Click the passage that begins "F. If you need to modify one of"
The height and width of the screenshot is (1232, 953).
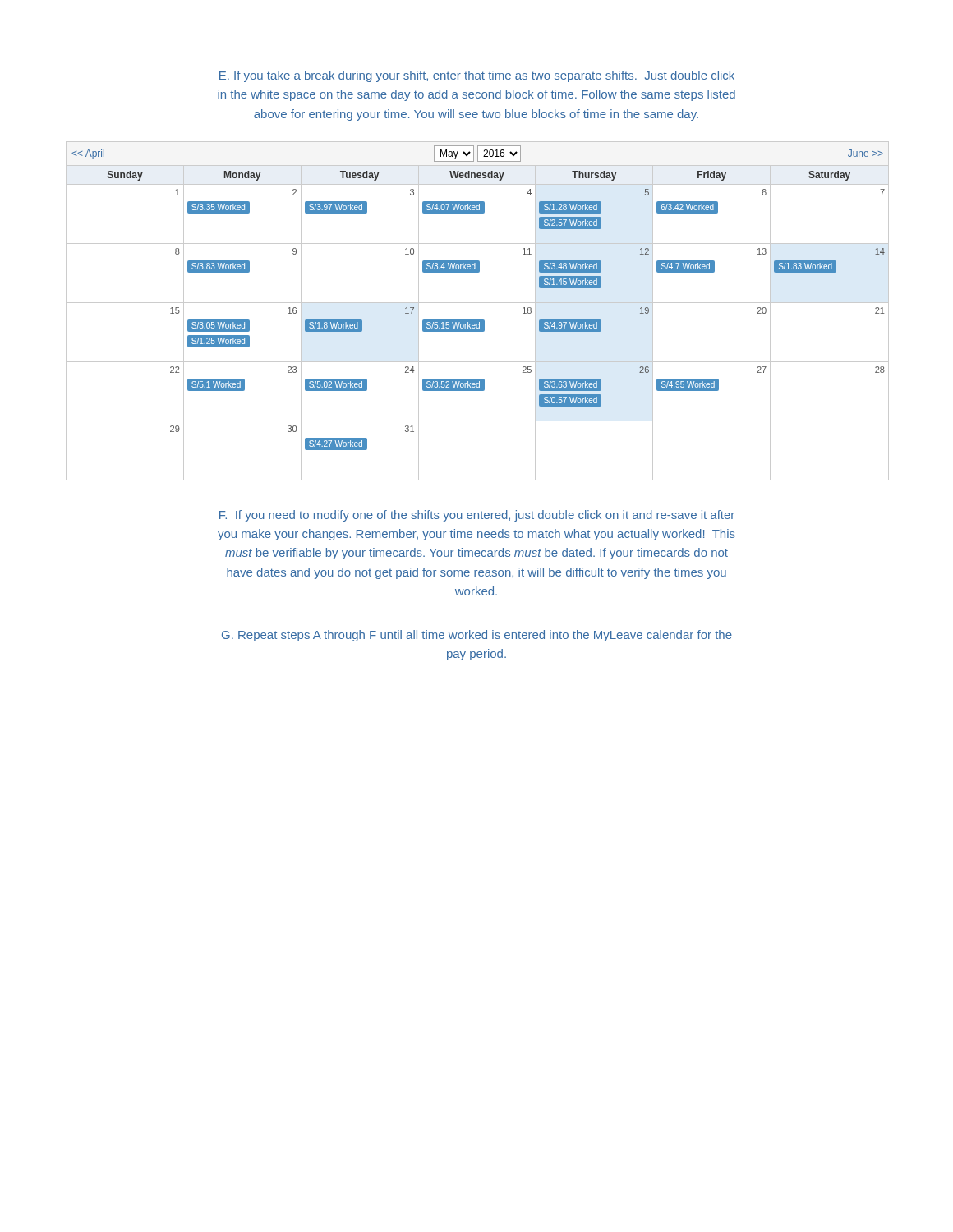(x=476, y=553)
